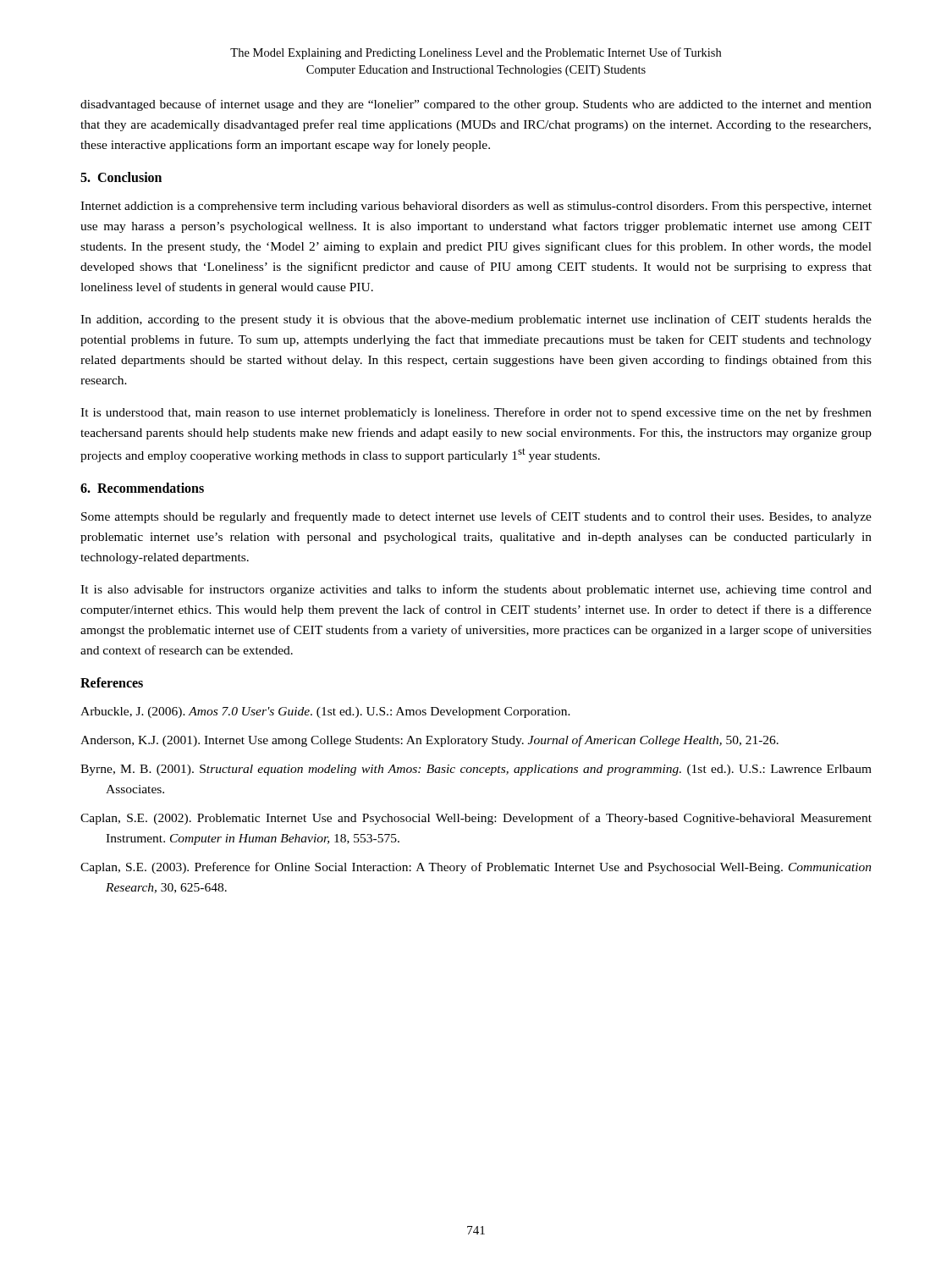This screenshot has width=952, height=1270.
Task: Select the text block with the text "Internet addiction is a comprehensive term including"
Action: (x=476, y=246)
